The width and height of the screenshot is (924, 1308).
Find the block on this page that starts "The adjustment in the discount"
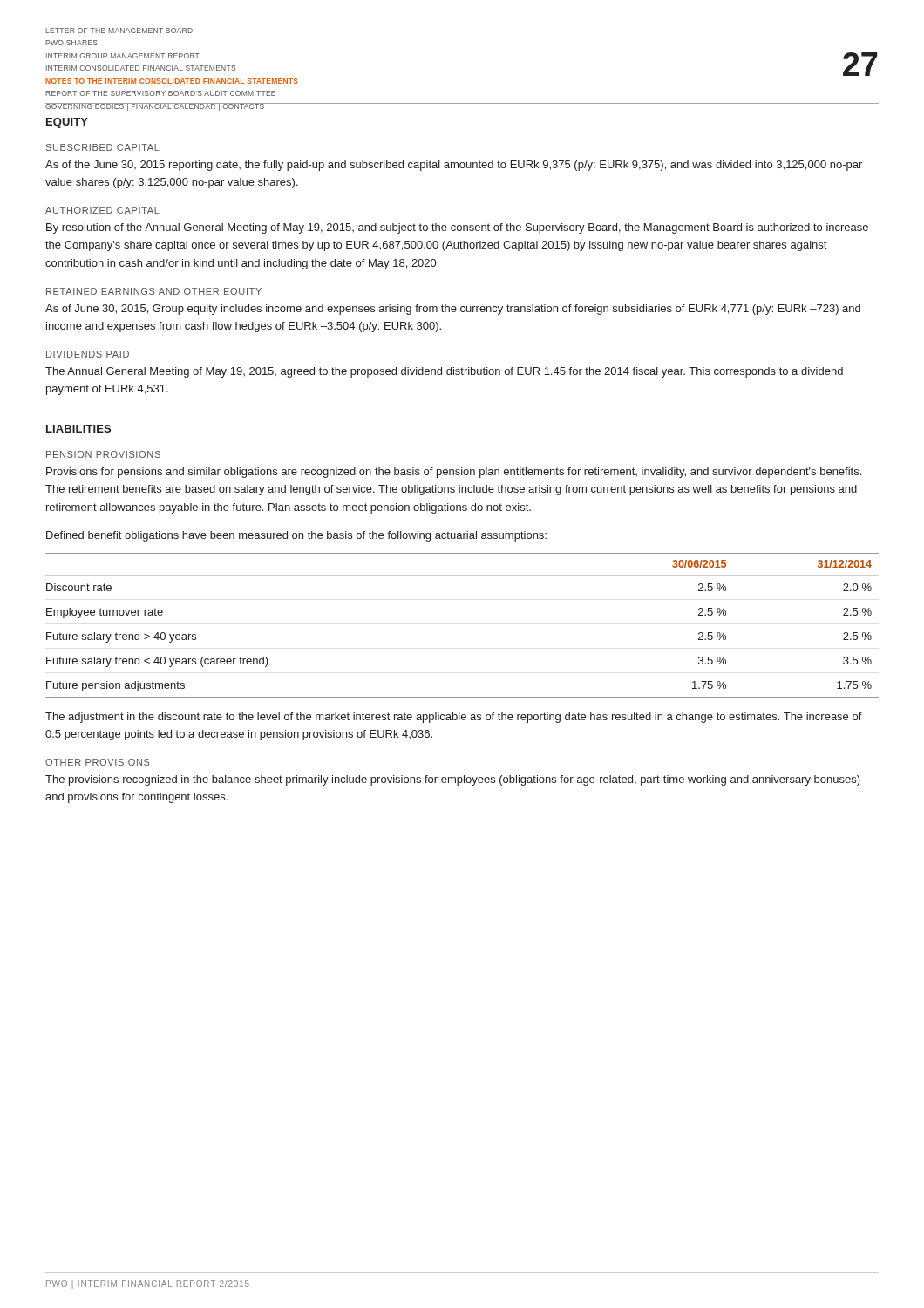coord(462,725)
